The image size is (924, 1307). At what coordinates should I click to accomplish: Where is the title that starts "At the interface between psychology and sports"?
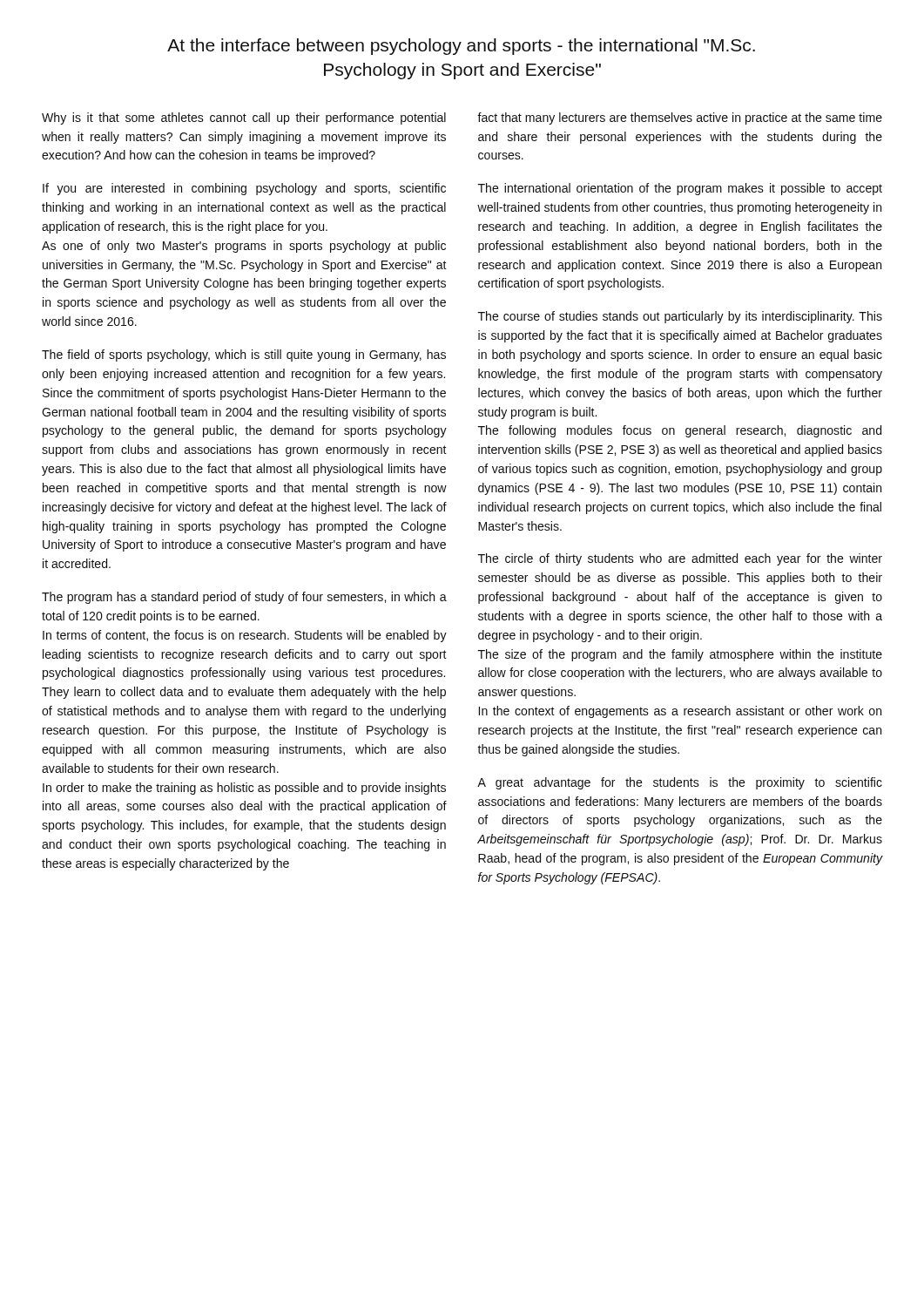point(462,58)
